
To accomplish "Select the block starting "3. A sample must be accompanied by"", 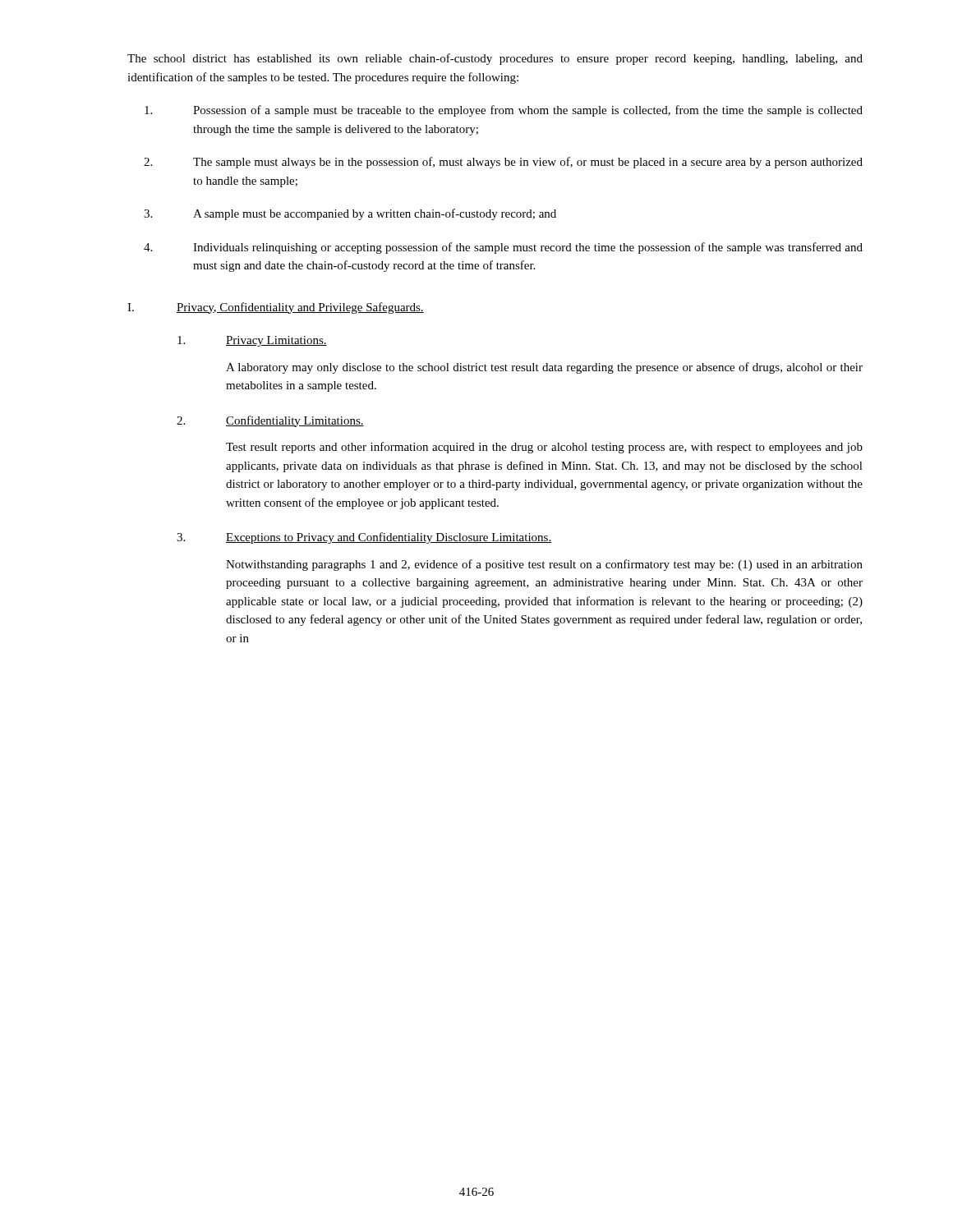I will coord(495,214).
